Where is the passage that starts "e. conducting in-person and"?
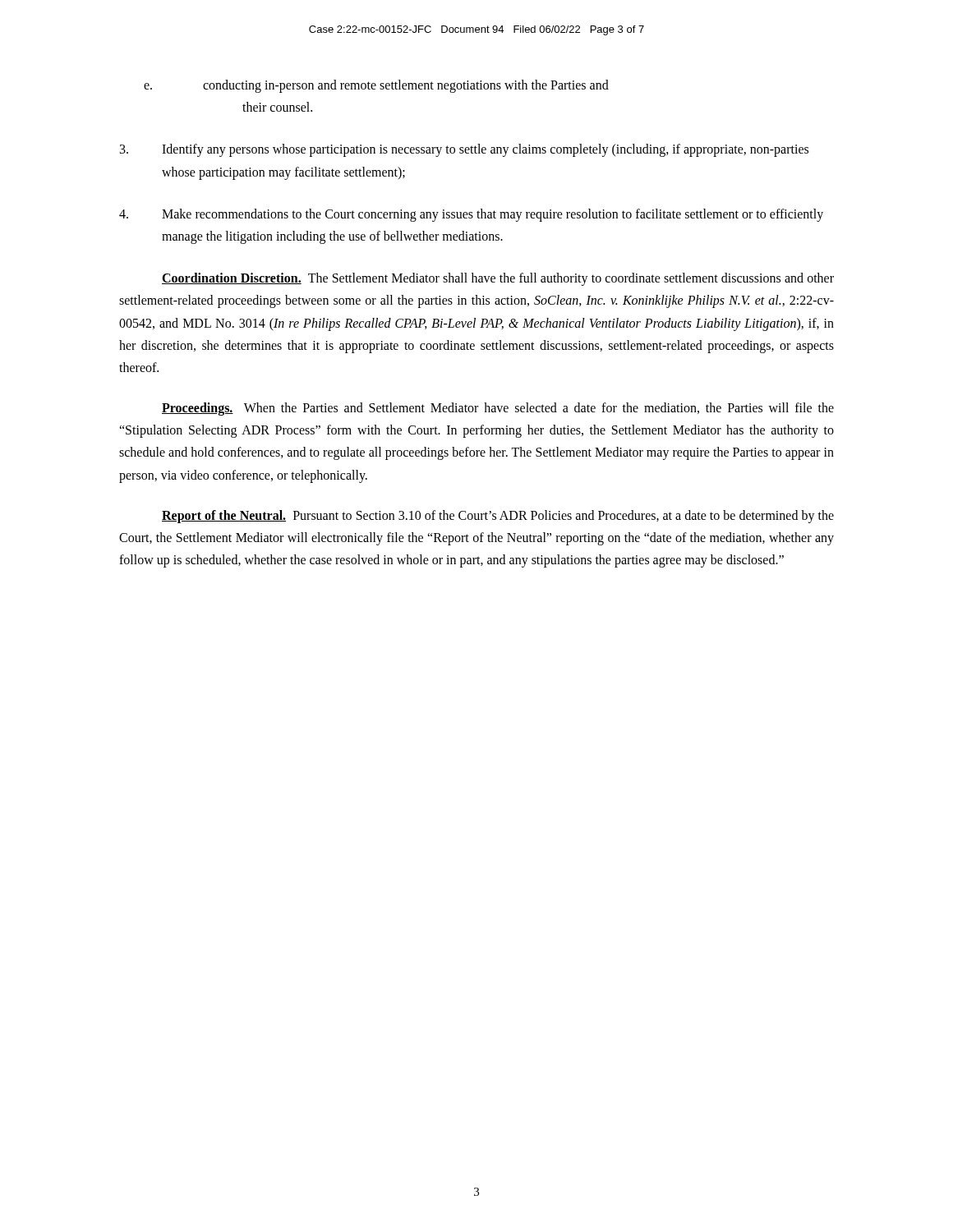 coord(376,94)
